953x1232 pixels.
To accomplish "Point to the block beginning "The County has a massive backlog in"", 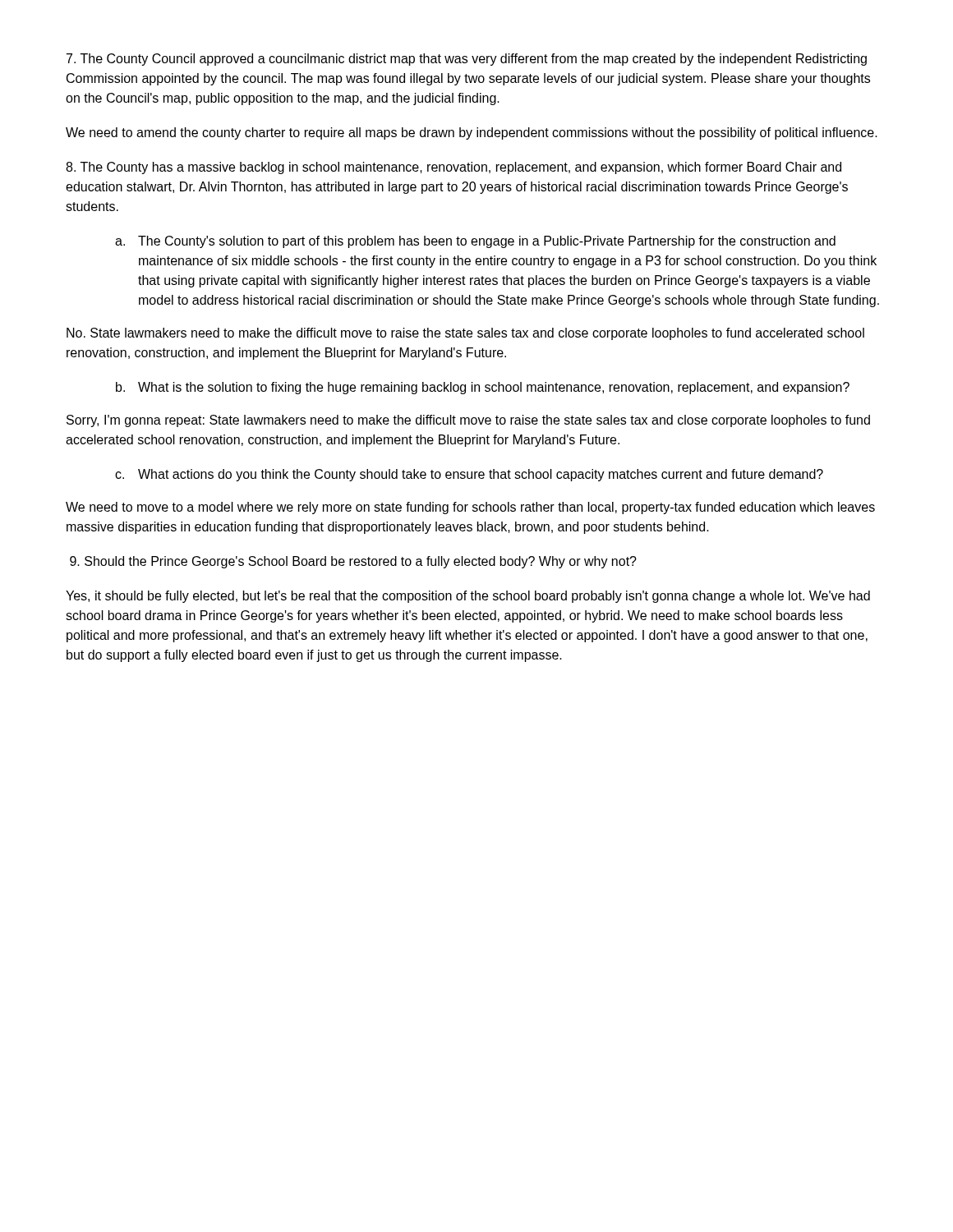I will (457, 187).
